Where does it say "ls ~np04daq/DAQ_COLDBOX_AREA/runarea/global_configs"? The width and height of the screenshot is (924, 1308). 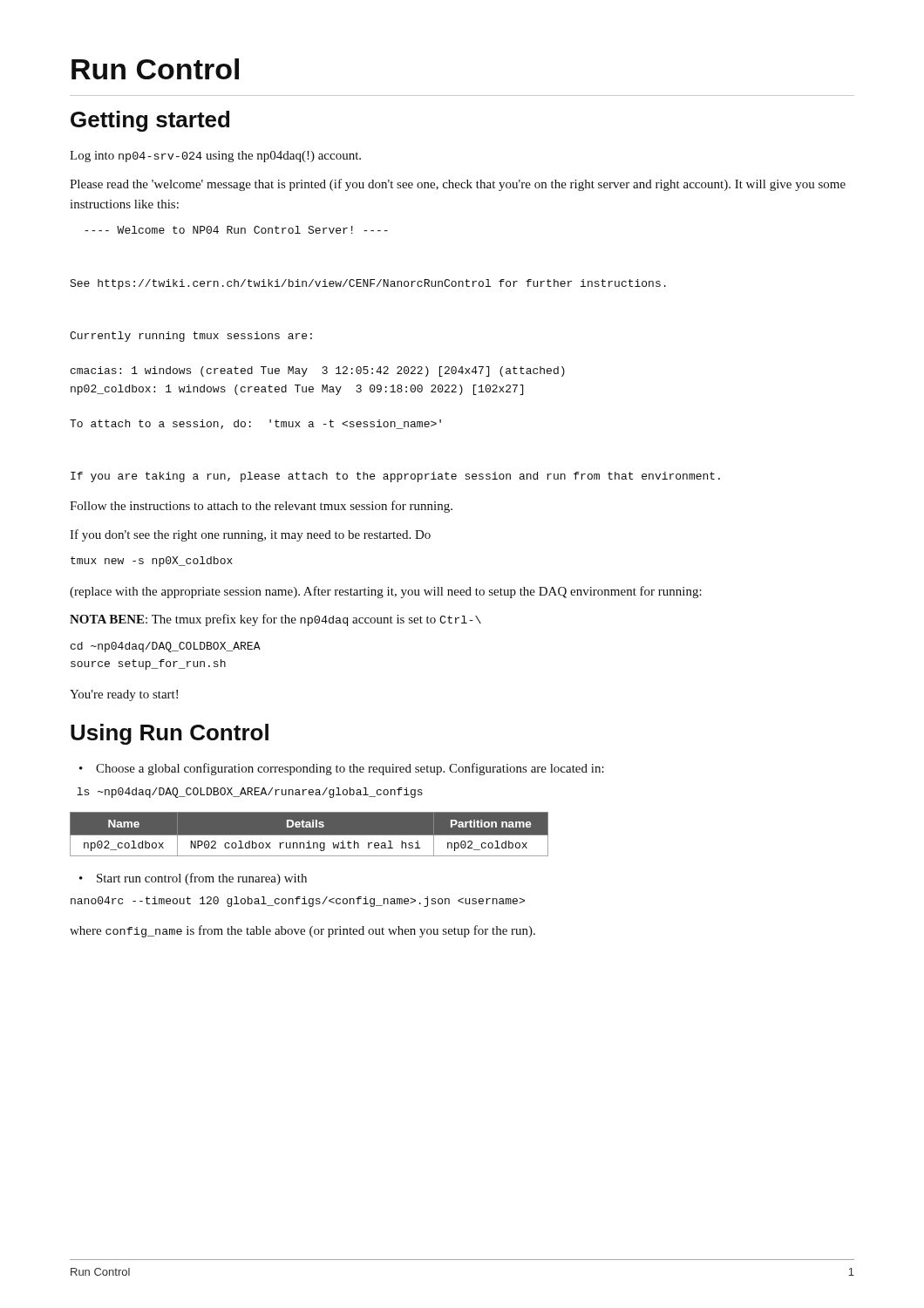[250, 793]
